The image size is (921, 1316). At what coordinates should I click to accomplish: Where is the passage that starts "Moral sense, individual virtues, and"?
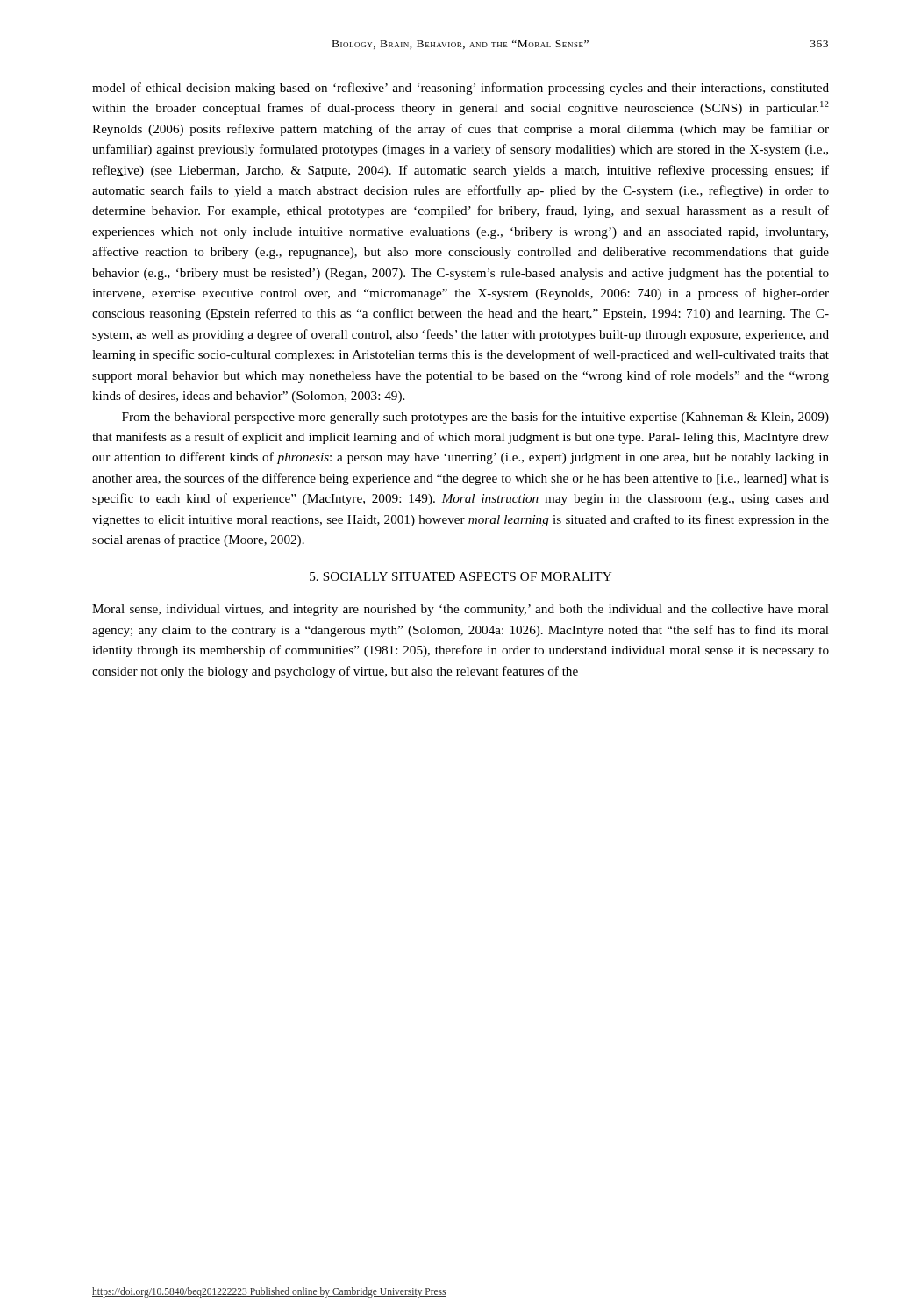coord(460,640)
